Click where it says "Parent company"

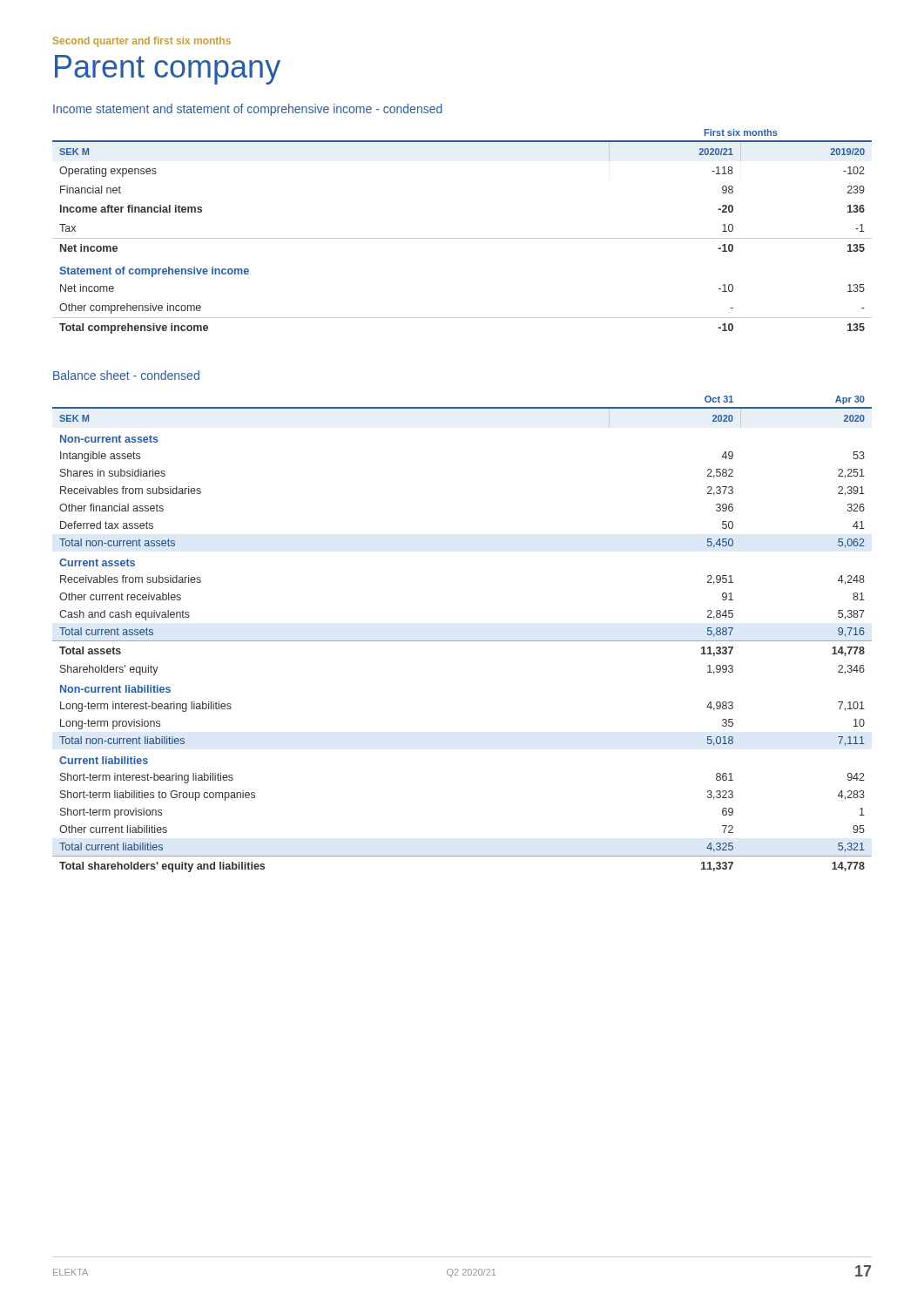tap(166, 67)
